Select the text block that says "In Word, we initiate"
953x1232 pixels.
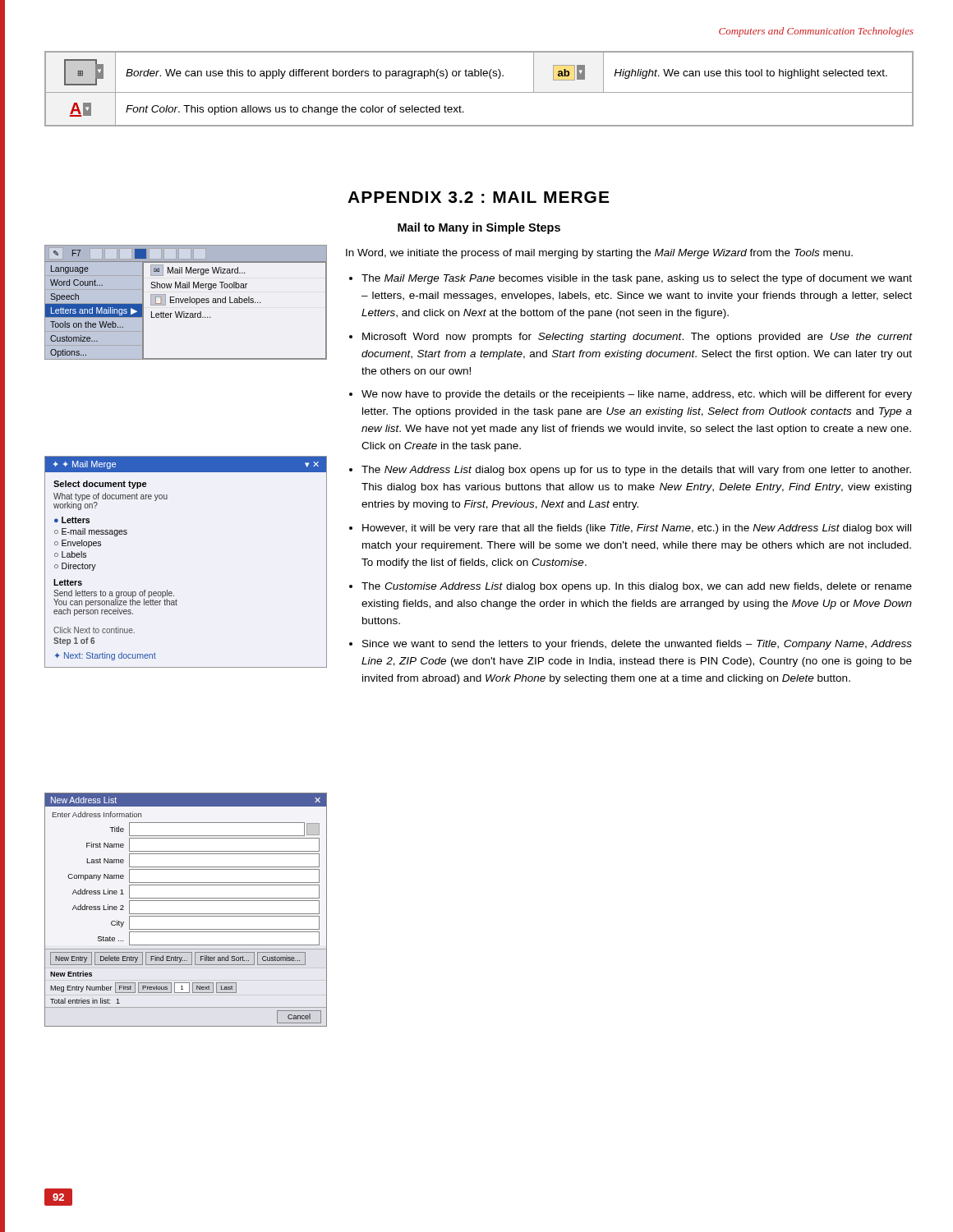pos(599,253)
